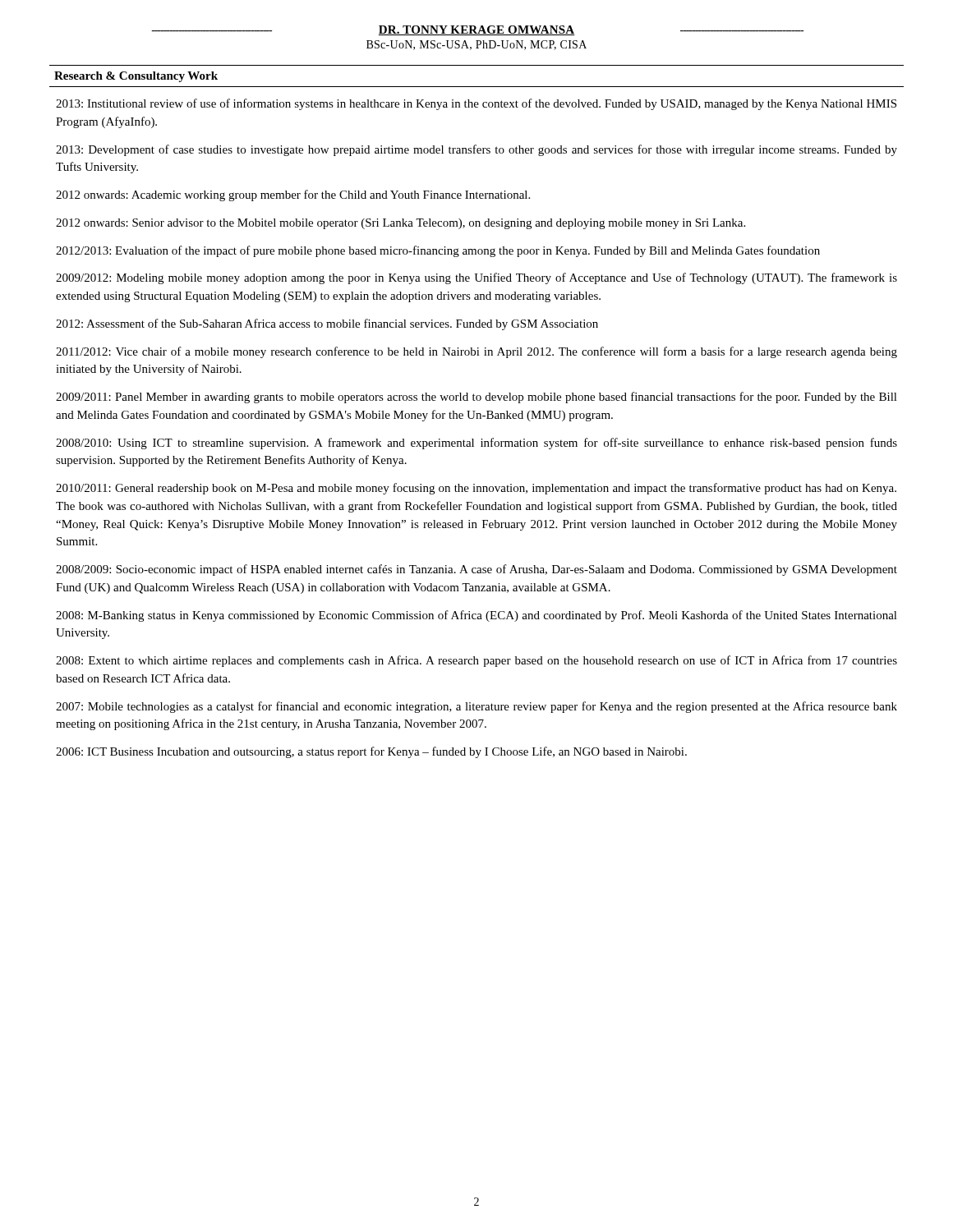Click on the text starting "2009/2011: Panel Member in awarding grants"
This screenshot has height=1232, width=953.
pyautogui.click(x=476, y=406)
